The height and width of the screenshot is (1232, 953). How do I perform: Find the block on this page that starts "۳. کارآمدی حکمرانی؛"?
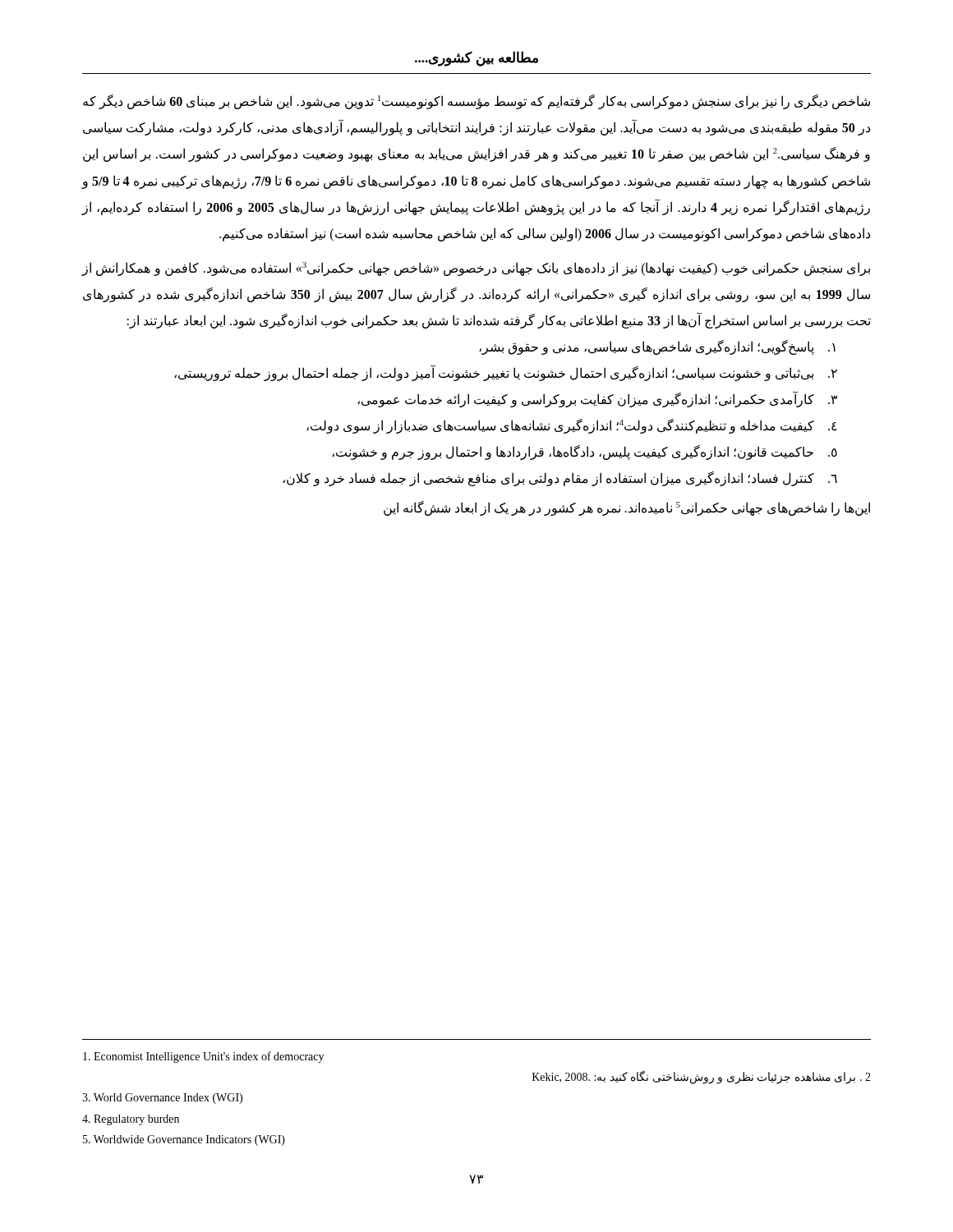[597, 400]
